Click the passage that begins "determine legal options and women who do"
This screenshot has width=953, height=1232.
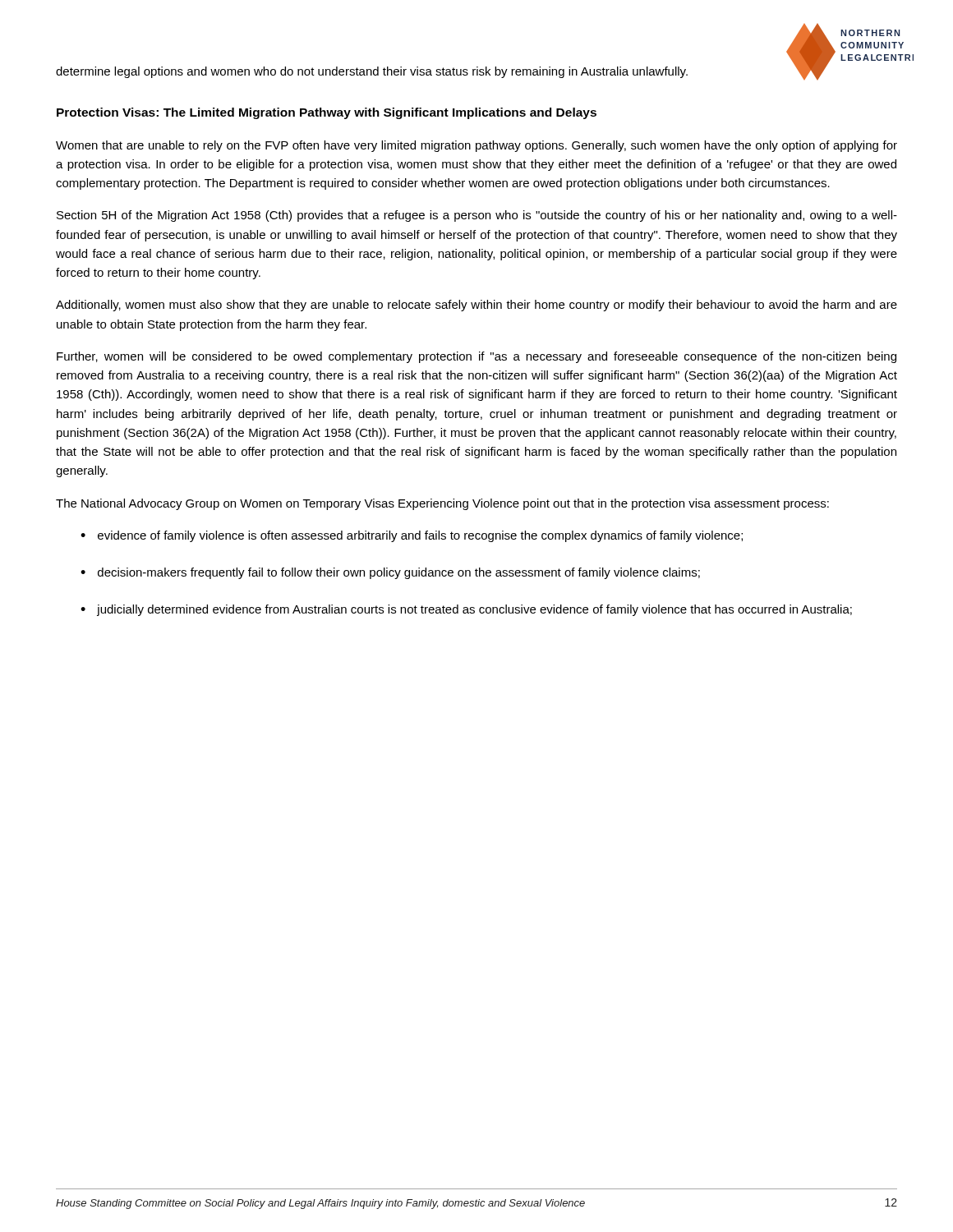pyautogui.click(x=372, y=71)
